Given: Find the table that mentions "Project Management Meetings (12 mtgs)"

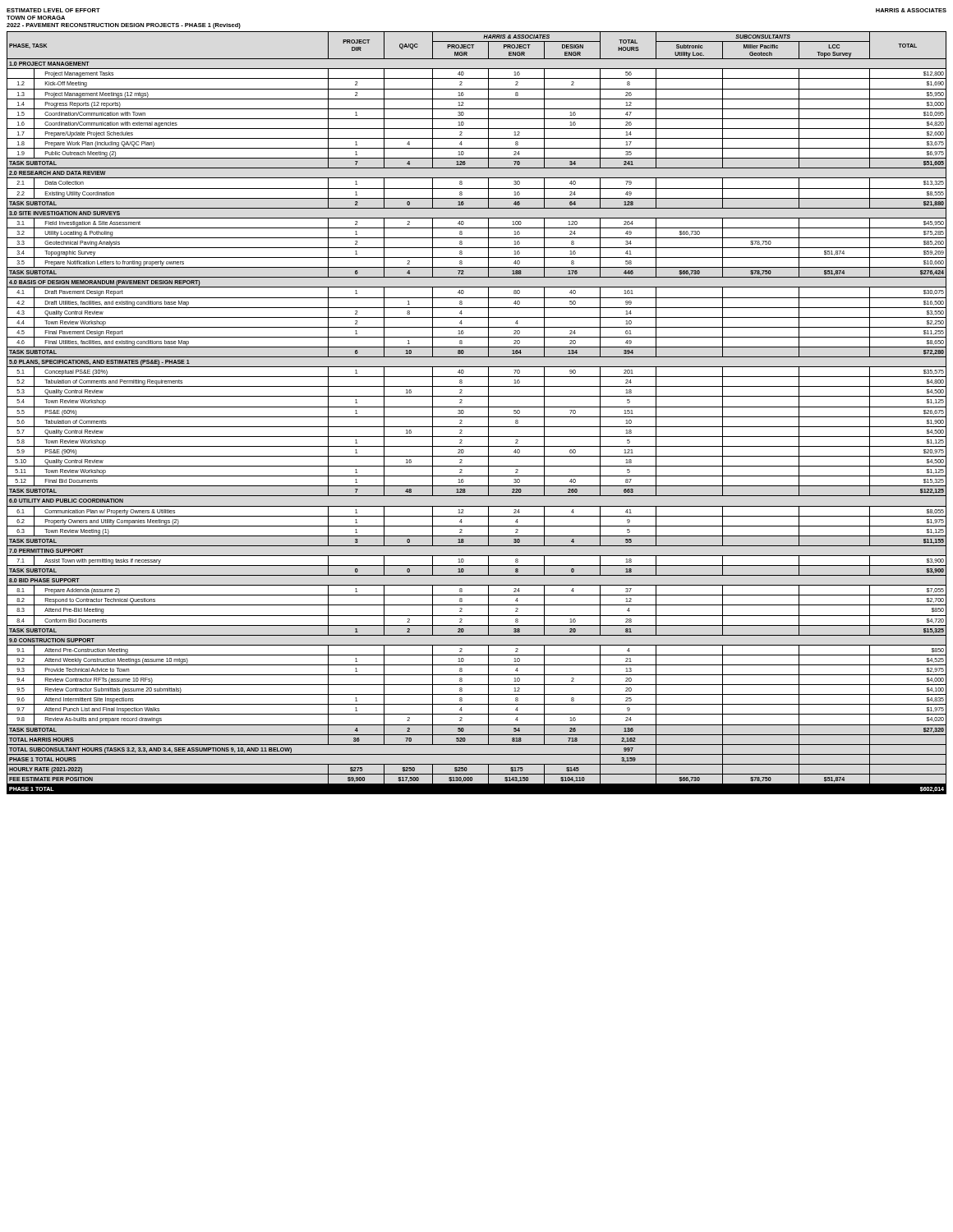Looking at the screenshot, I should [476, 413].
